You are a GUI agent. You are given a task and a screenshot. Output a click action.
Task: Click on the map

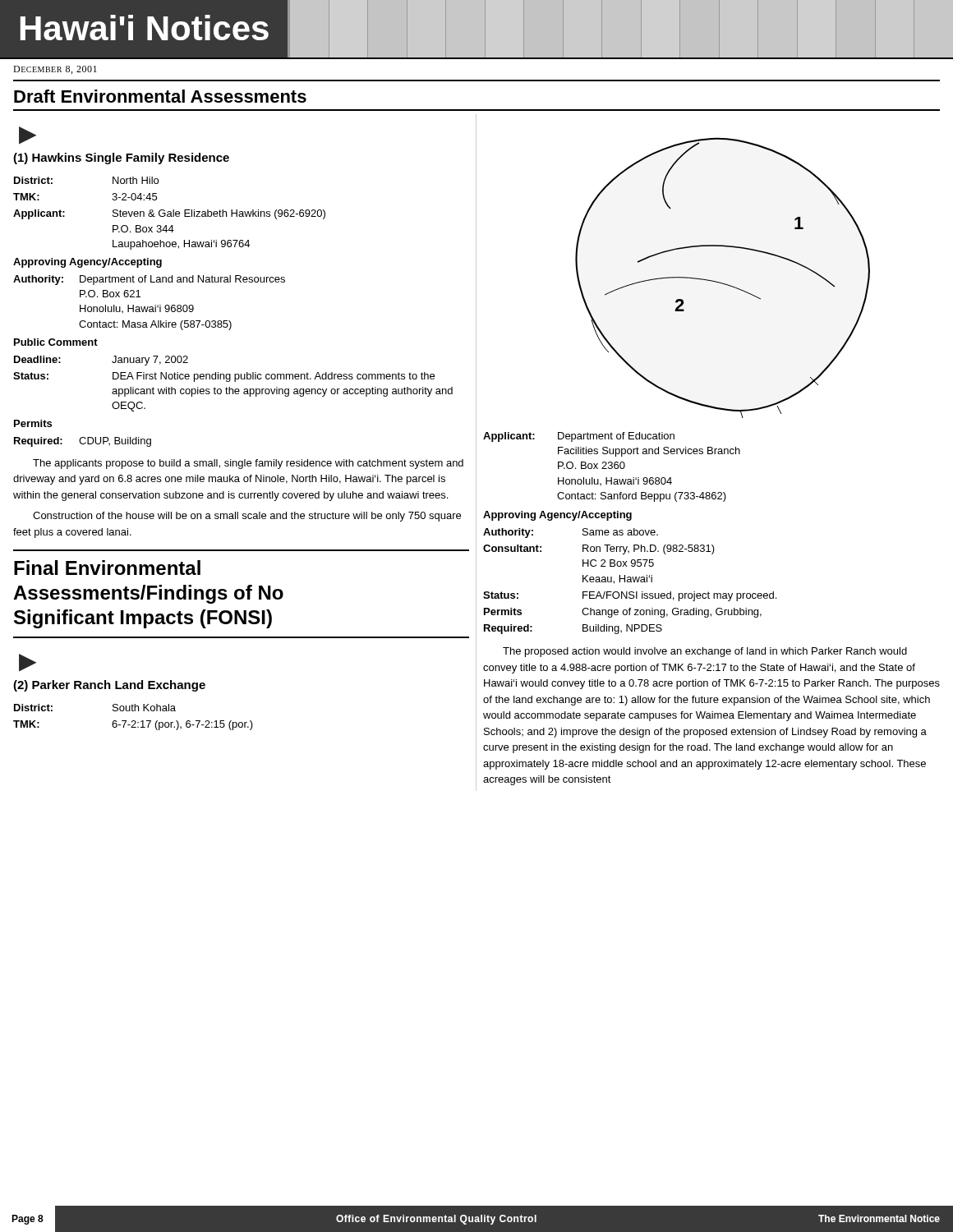tap(711, 269)
